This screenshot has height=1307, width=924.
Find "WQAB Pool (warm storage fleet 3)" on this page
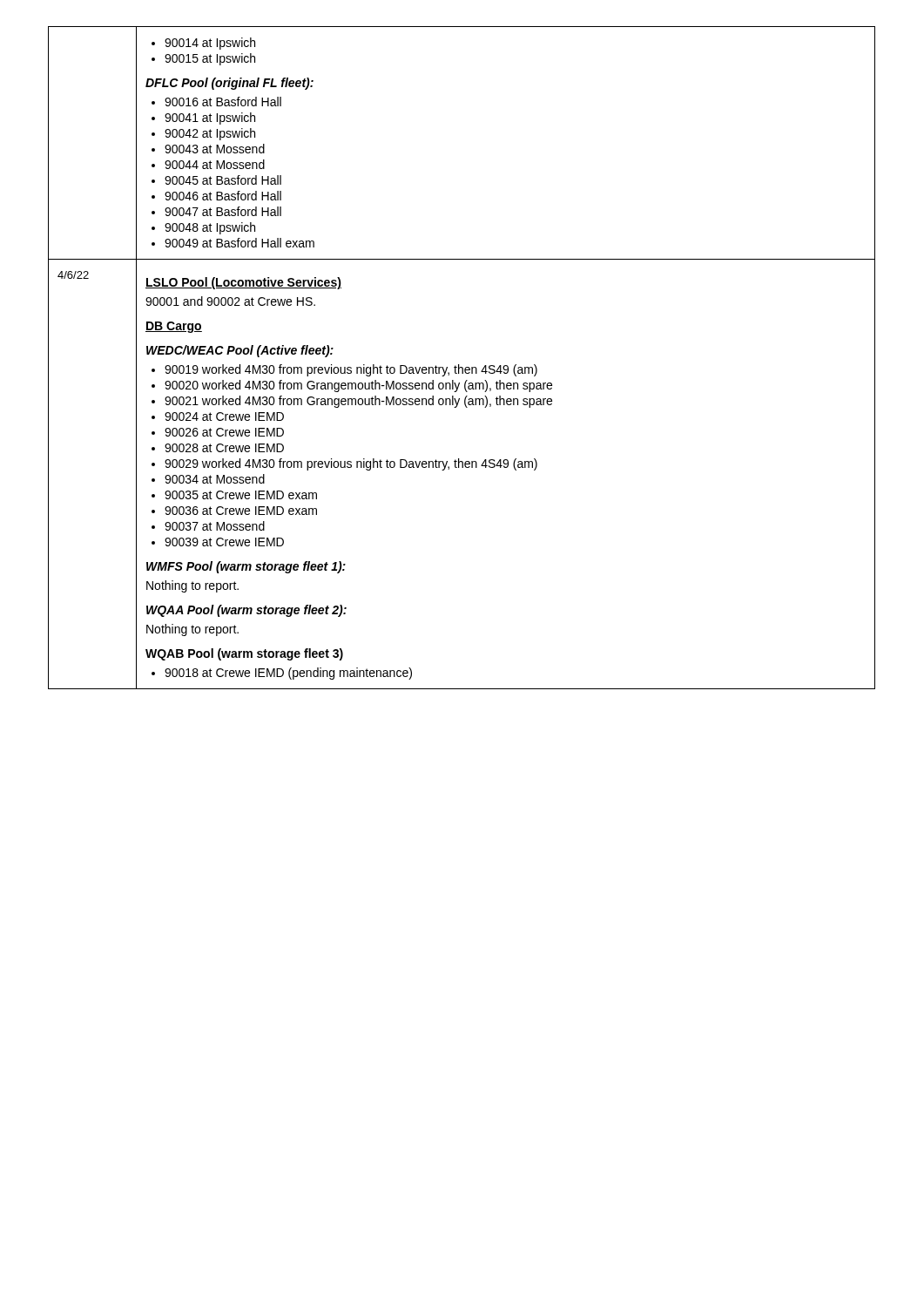pyautogui.click(x=244, y=654)
